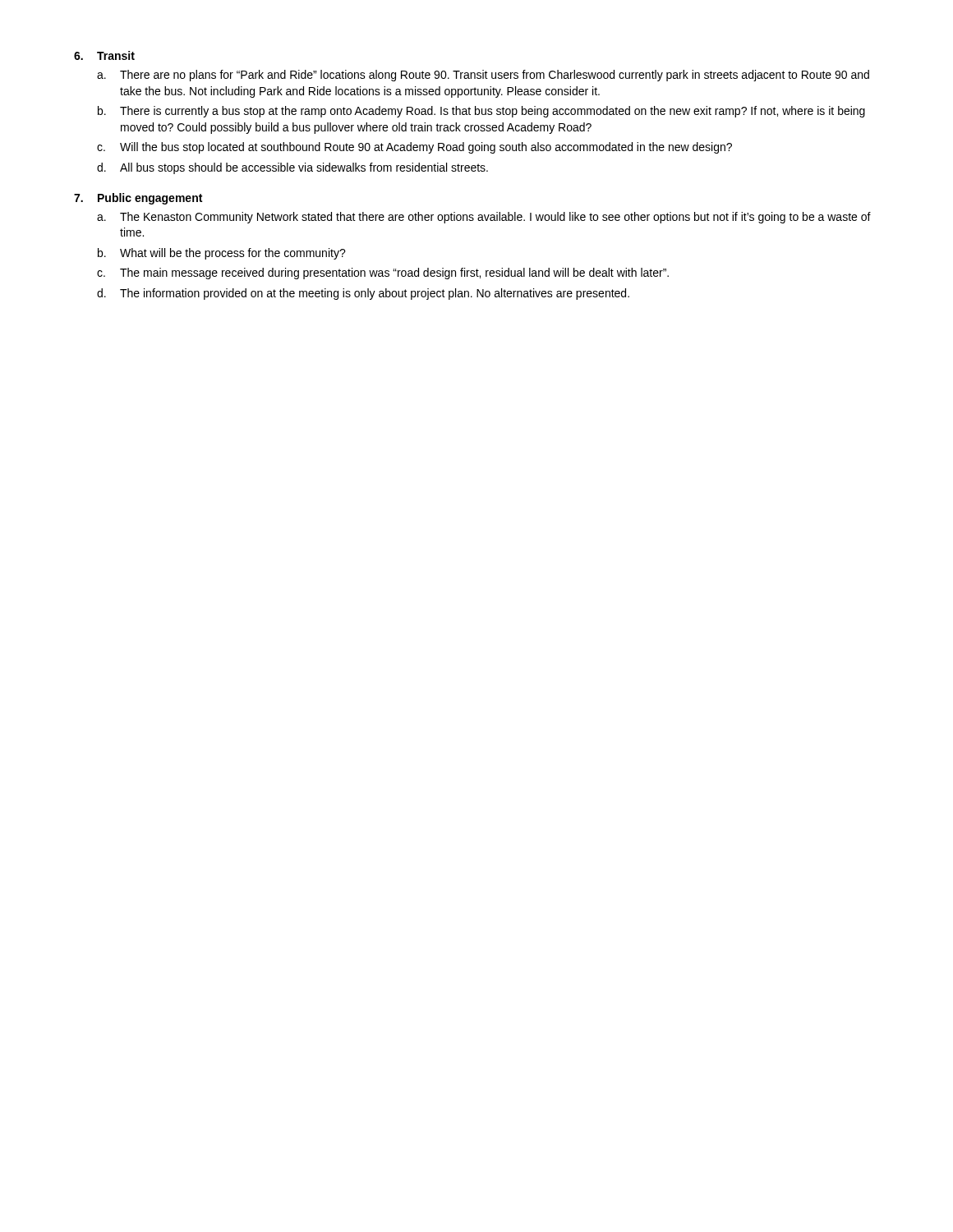Point to the text block starting "a. The Kenaston Community"
953x1232 pixels.
pos(488,225)
